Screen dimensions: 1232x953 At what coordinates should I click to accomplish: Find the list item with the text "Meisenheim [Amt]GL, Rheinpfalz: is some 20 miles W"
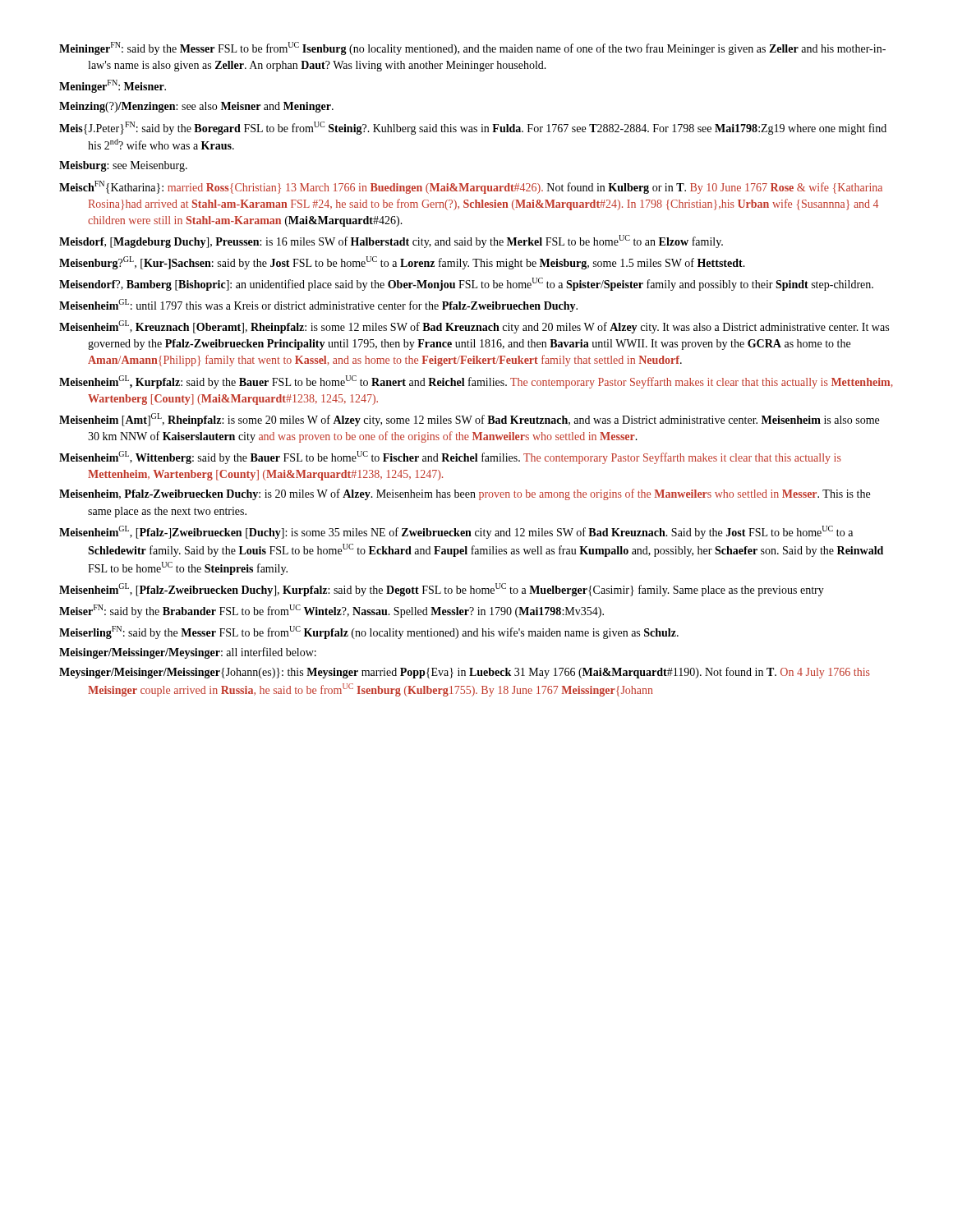(x=469, y=427)
